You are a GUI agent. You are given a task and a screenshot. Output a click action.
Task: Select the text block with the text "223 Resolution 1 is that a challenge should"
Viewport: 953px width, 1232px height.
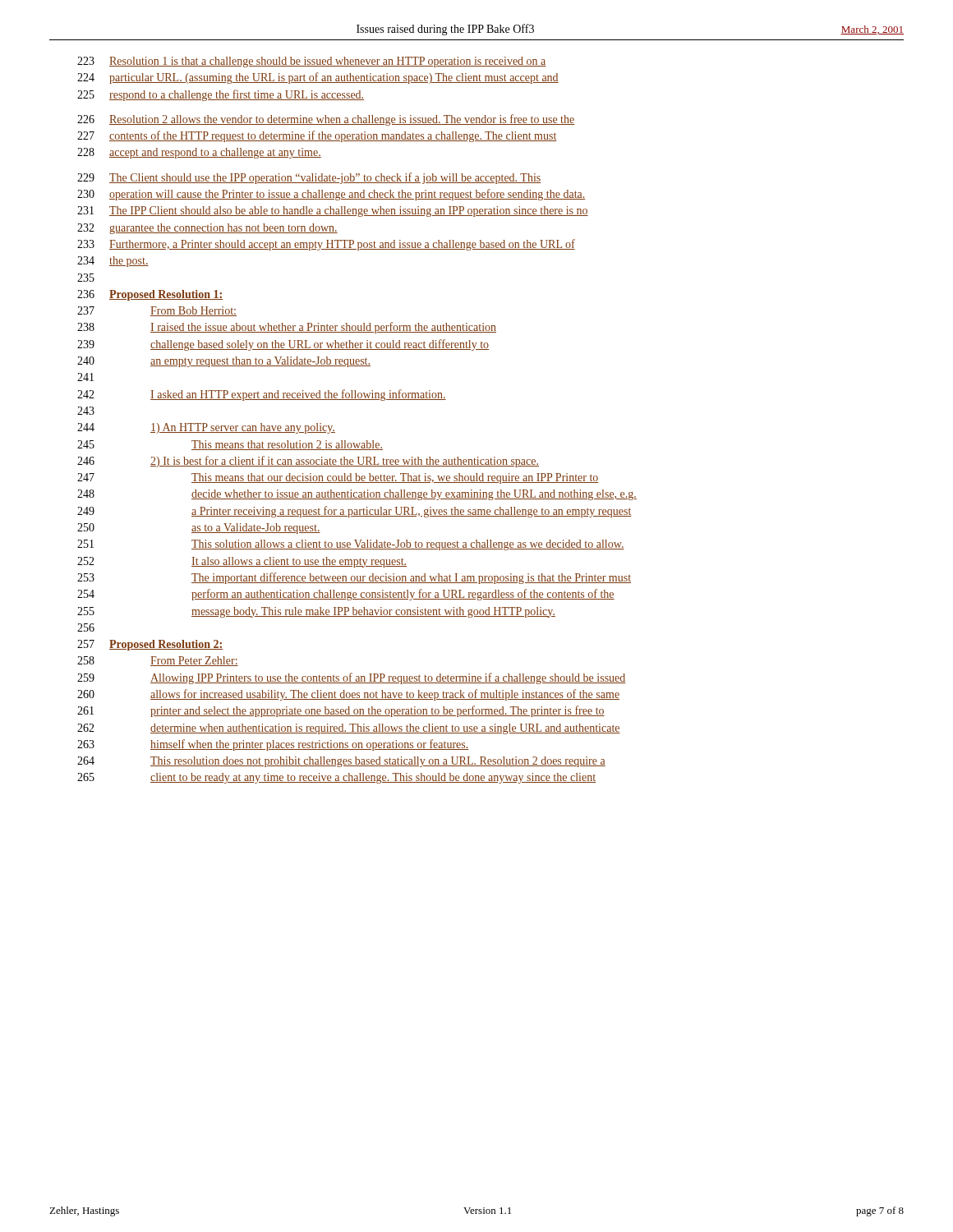(476, 78)
